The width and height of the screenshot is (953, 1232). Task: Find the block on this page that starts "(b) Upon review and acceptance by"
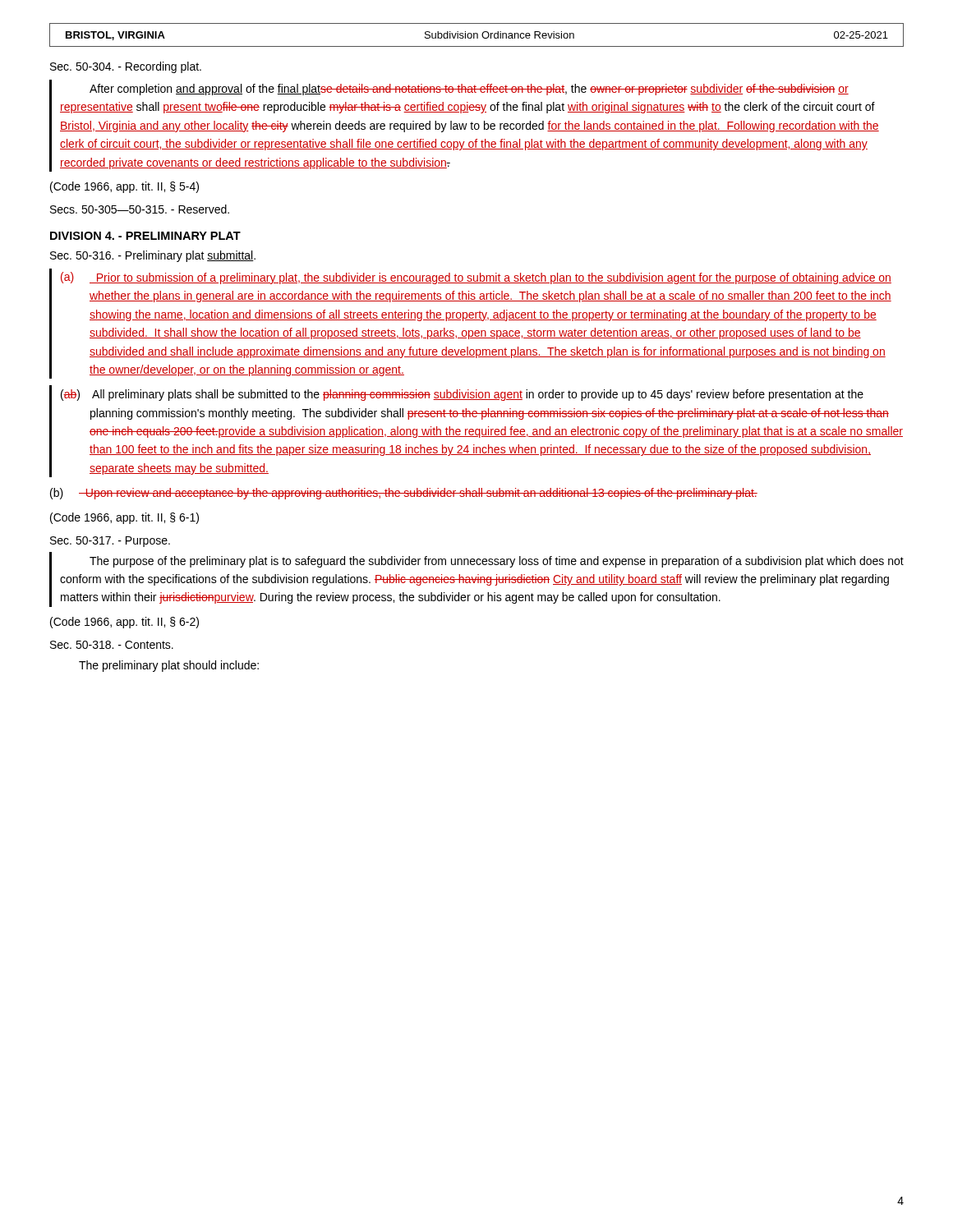coord(476,493)
